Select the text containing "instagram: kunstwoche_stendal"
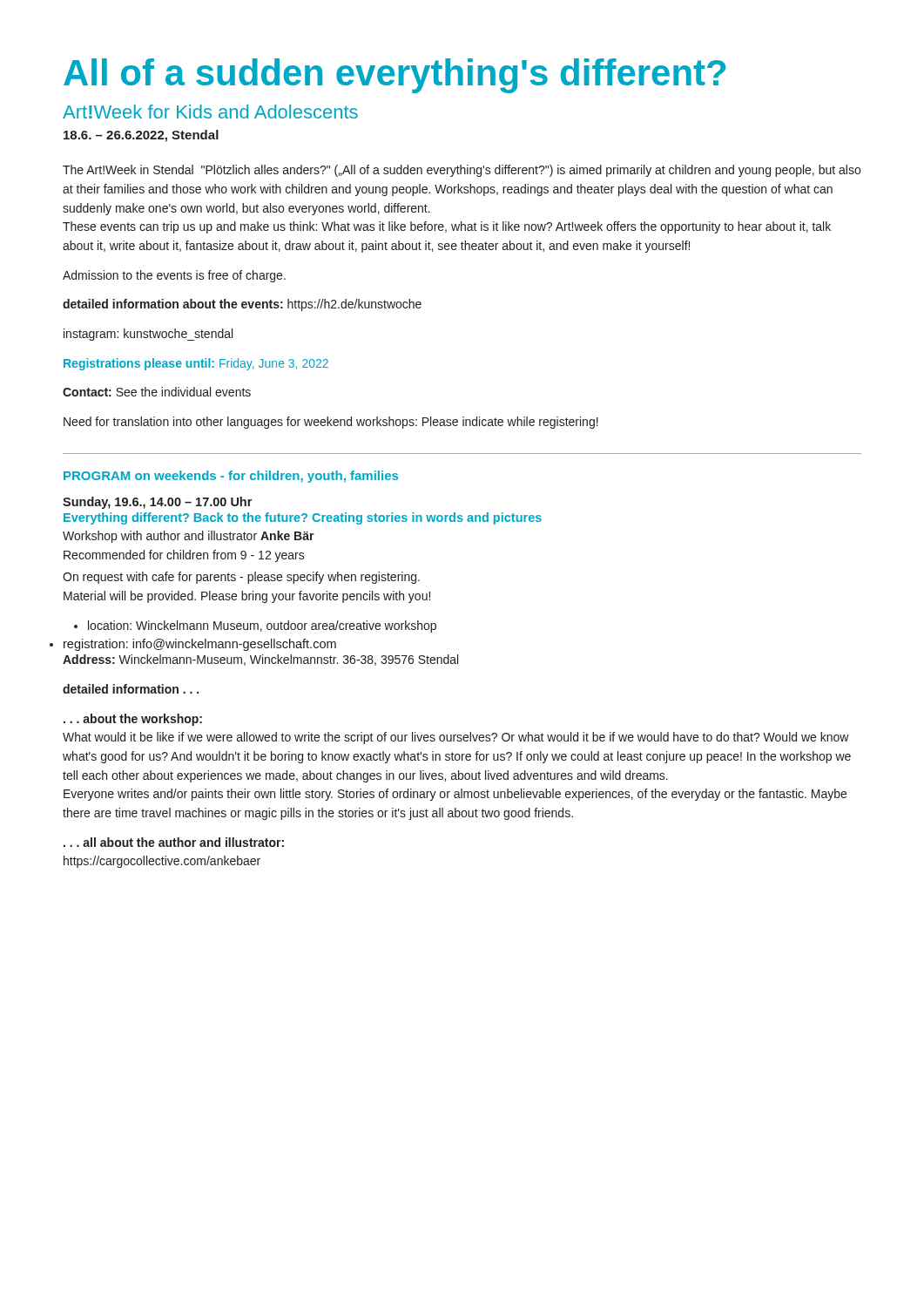 click(148, 335)
